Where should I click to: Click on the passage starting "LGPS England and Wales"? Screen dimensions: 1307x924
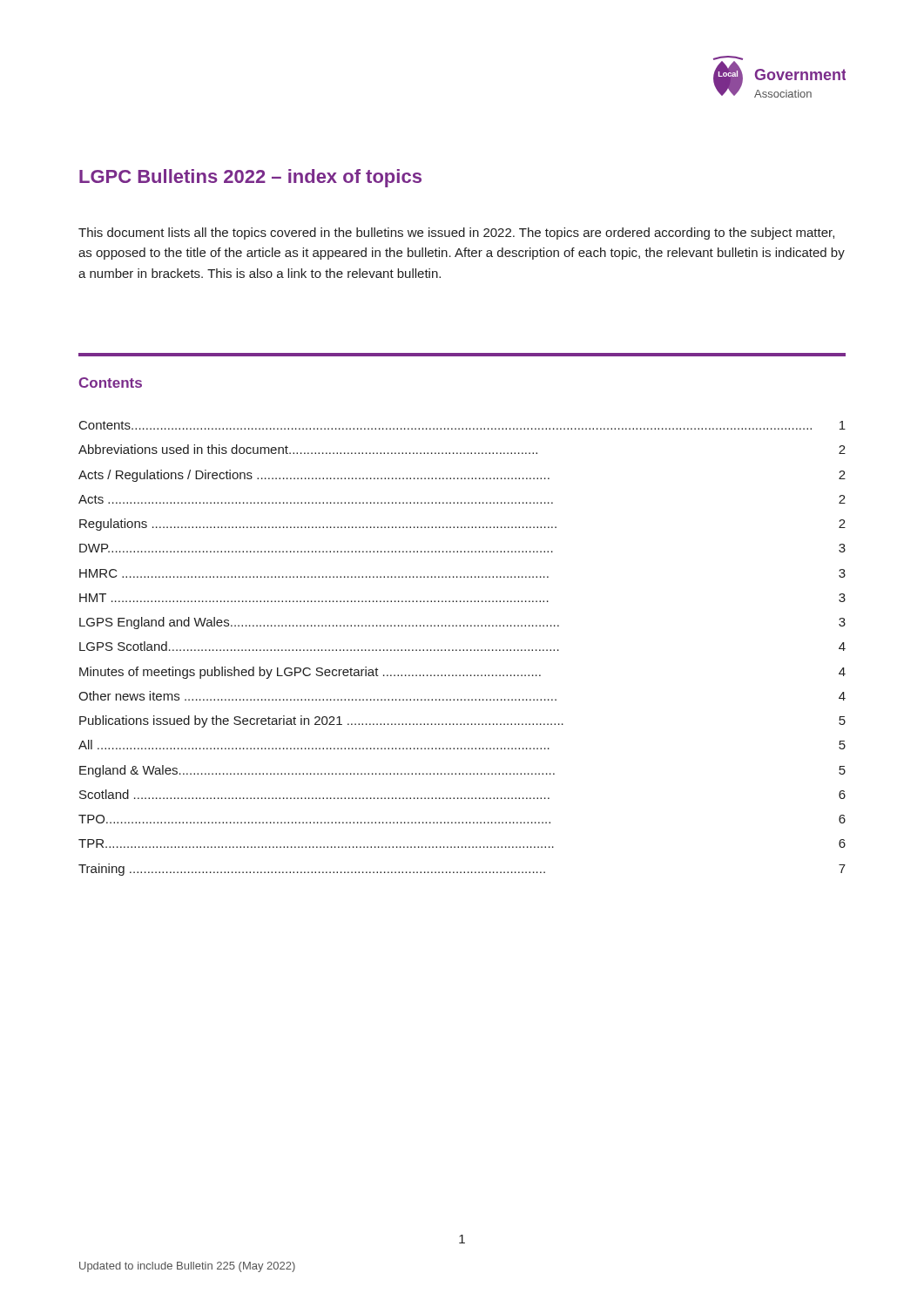[462, 622]
